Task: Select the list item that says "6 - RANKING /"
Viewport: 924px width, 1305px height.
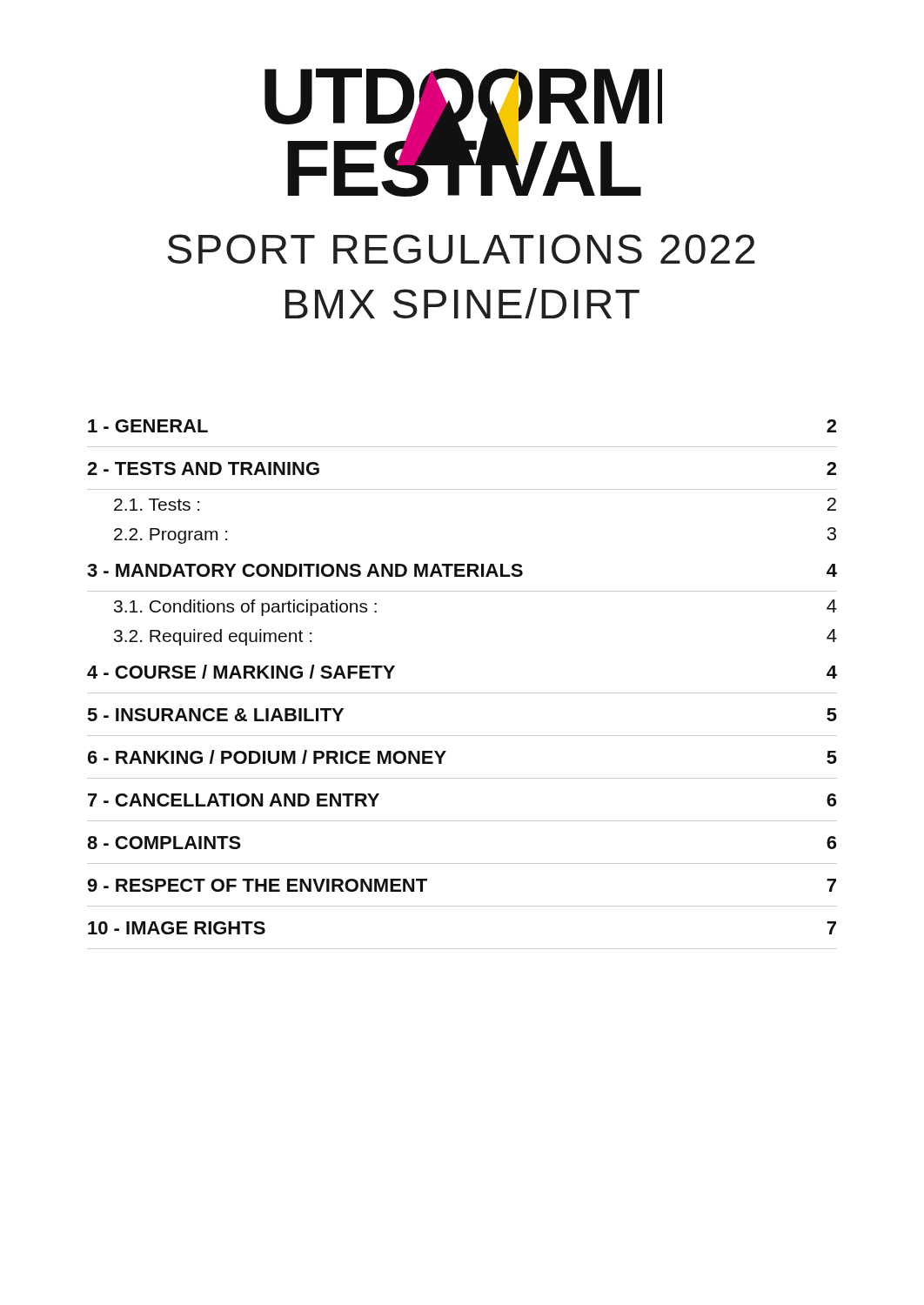Action: coord(264,756)
